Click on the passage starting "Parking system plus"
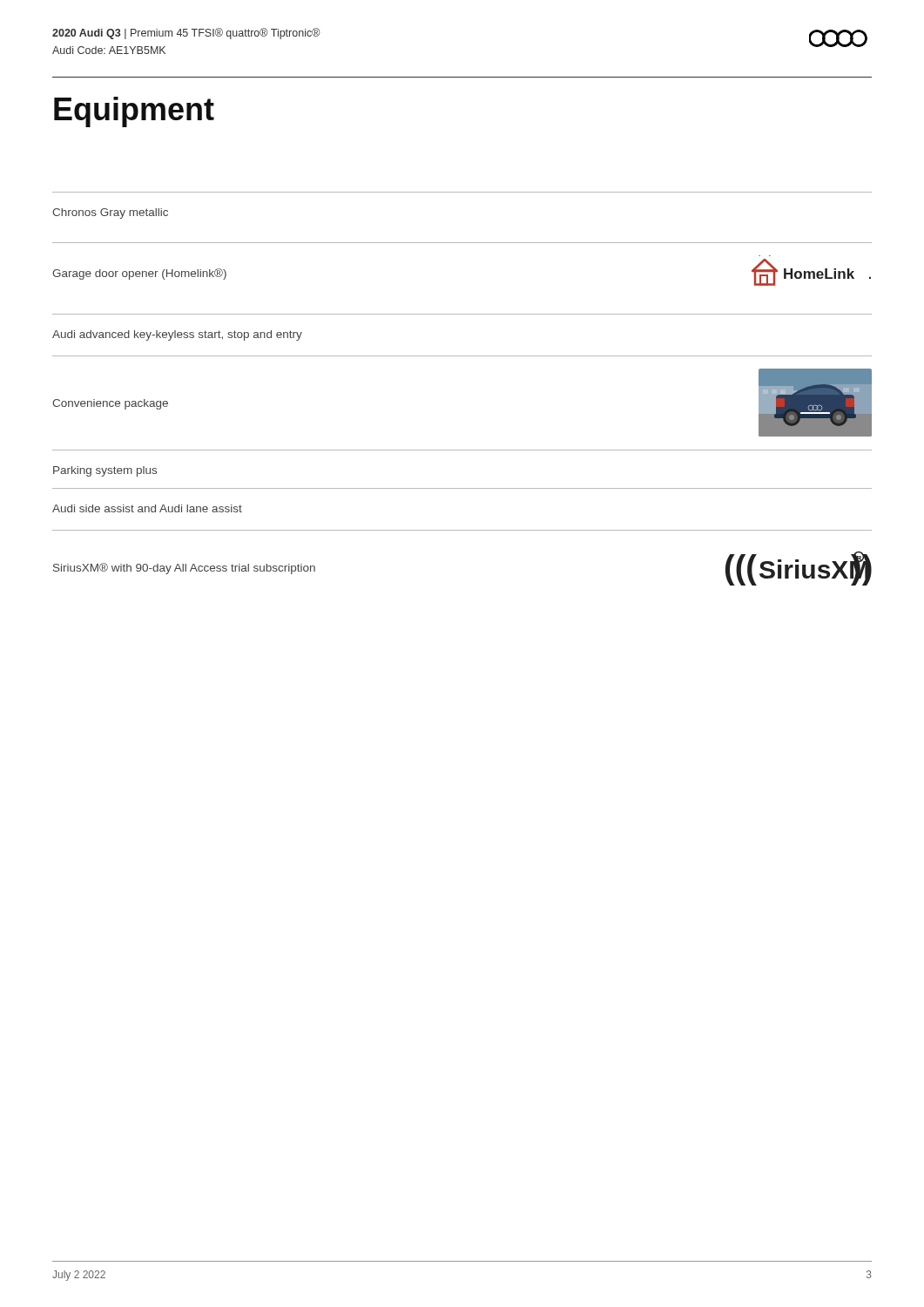The image size is (924, 1307). tap(105, 470)
